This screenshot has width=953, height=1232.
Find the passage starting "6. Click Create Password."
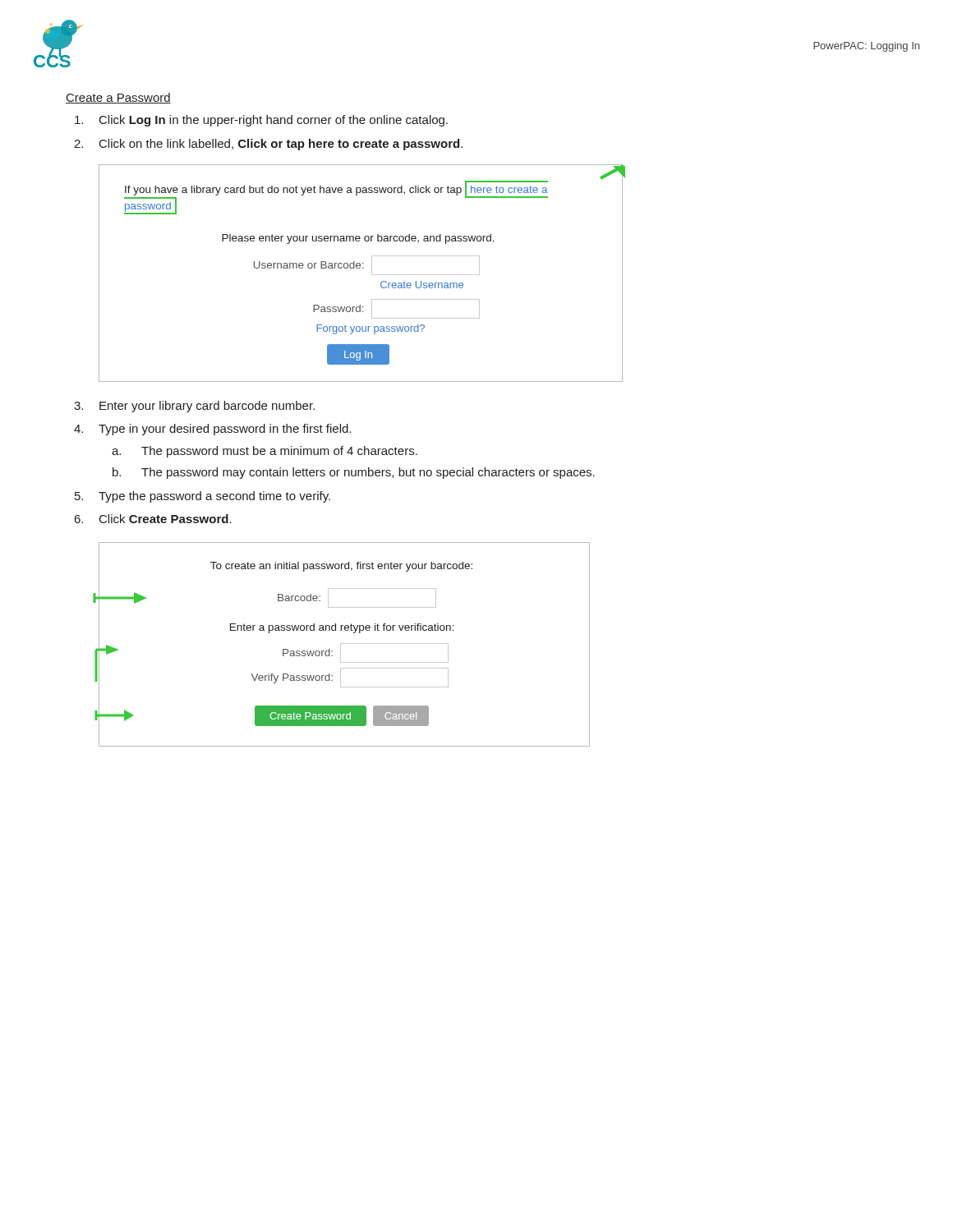pyautogui.click(x=153, y=519)
